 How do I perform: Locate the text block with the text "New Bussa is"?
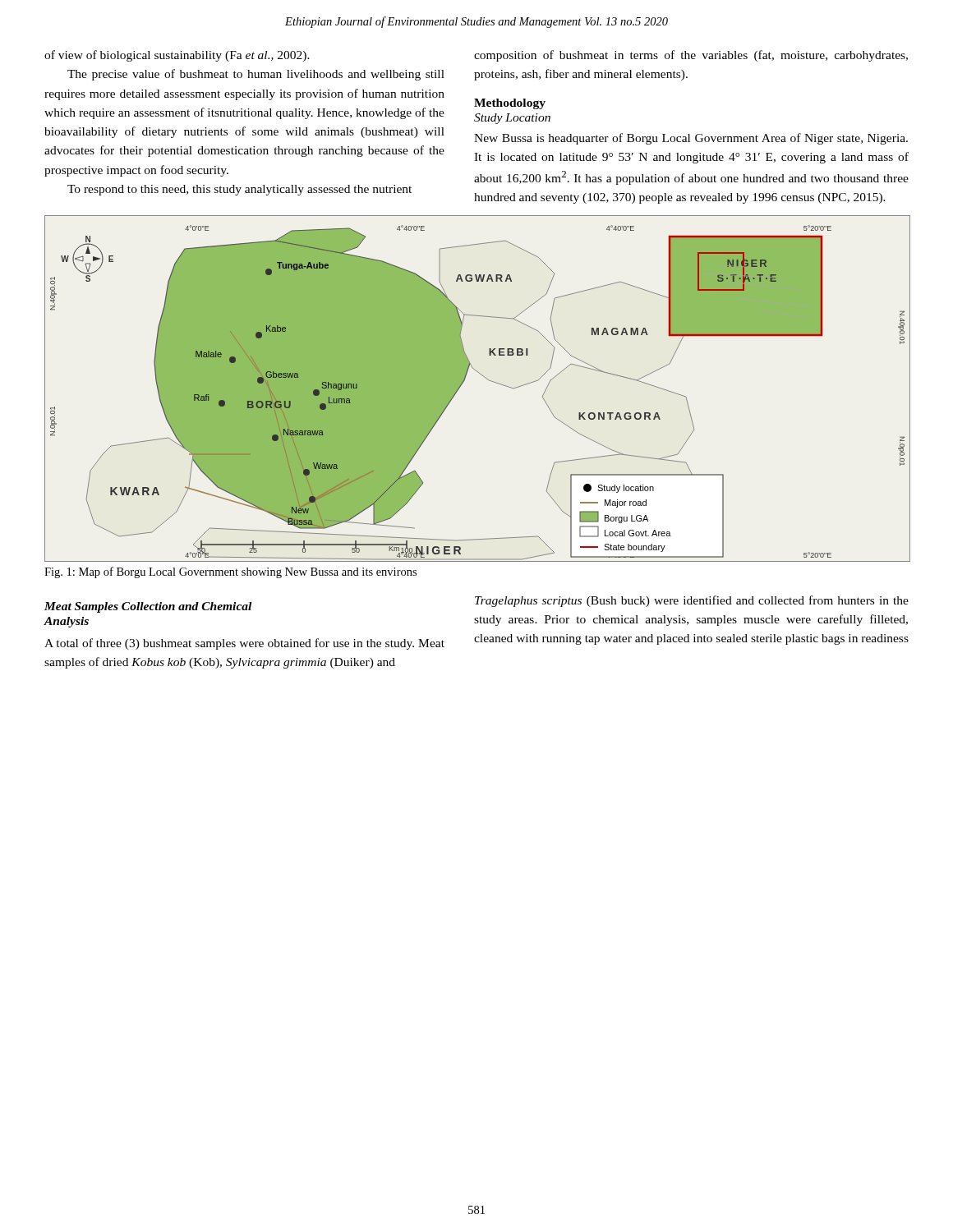pyautogui.click(x=691, y=167)
